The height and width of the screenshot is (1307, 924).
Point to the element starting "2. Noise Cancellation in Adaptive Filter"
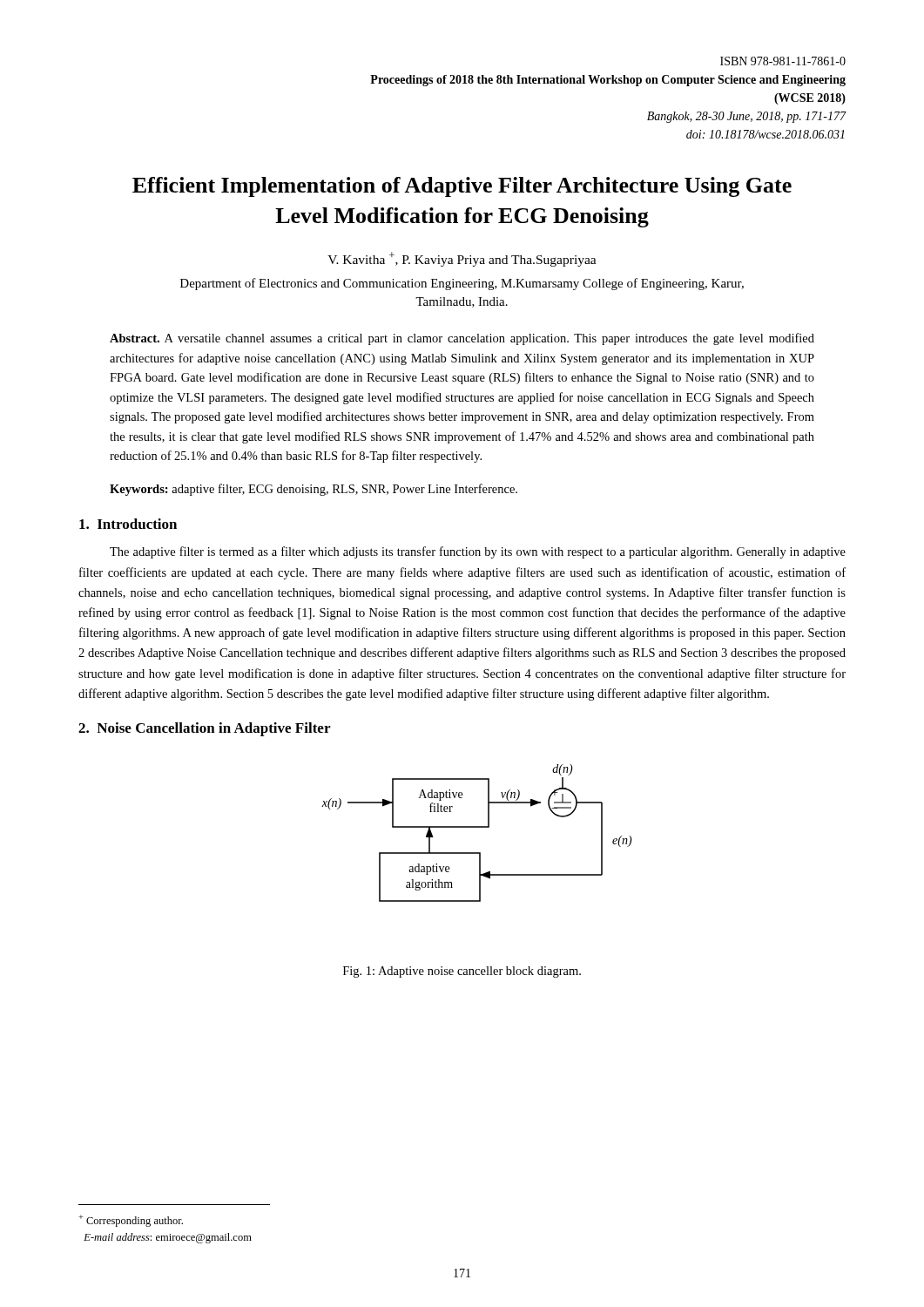pos(204,728)
